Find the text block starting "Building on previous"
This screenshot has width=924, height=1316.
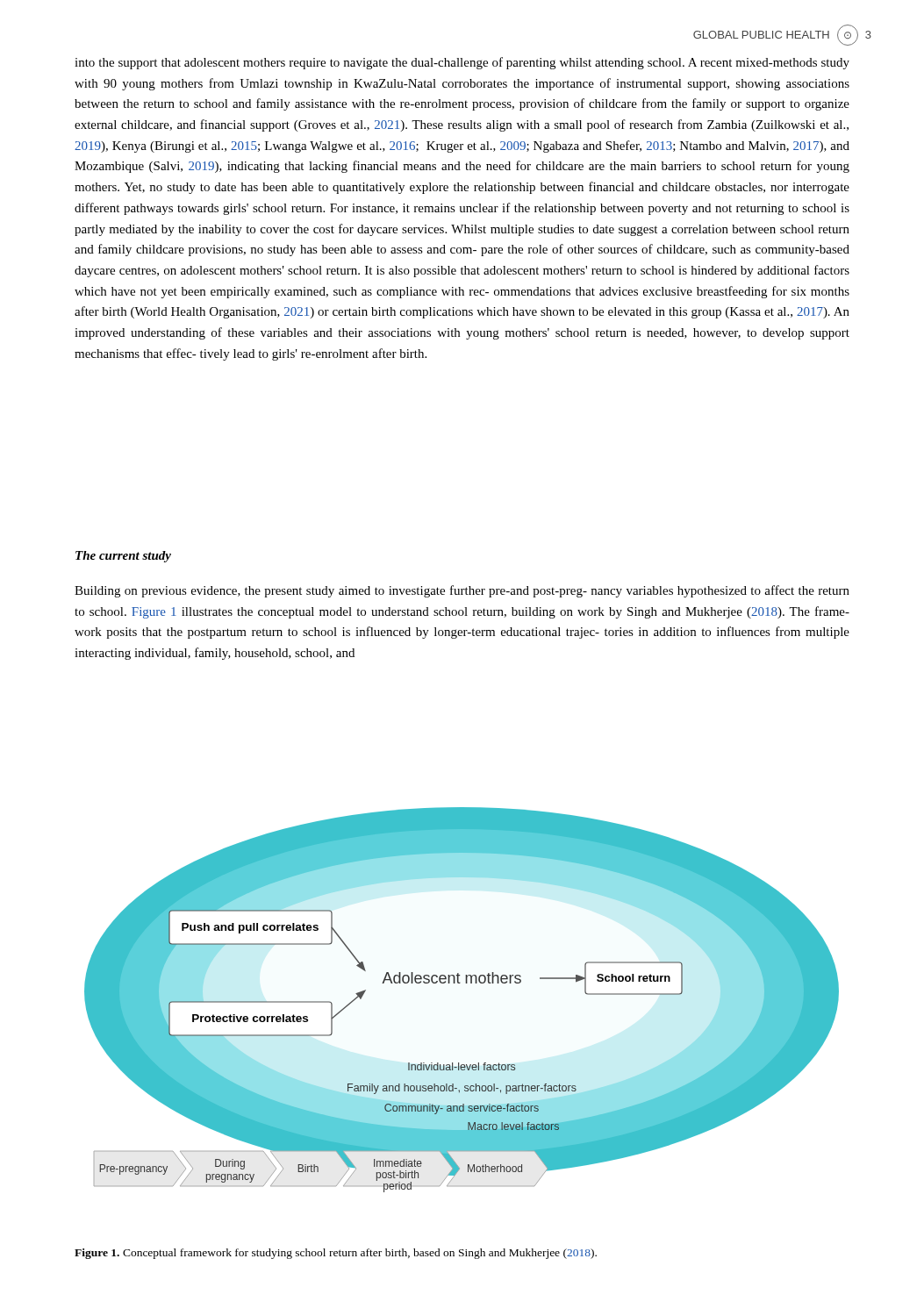tap(462, 622)
